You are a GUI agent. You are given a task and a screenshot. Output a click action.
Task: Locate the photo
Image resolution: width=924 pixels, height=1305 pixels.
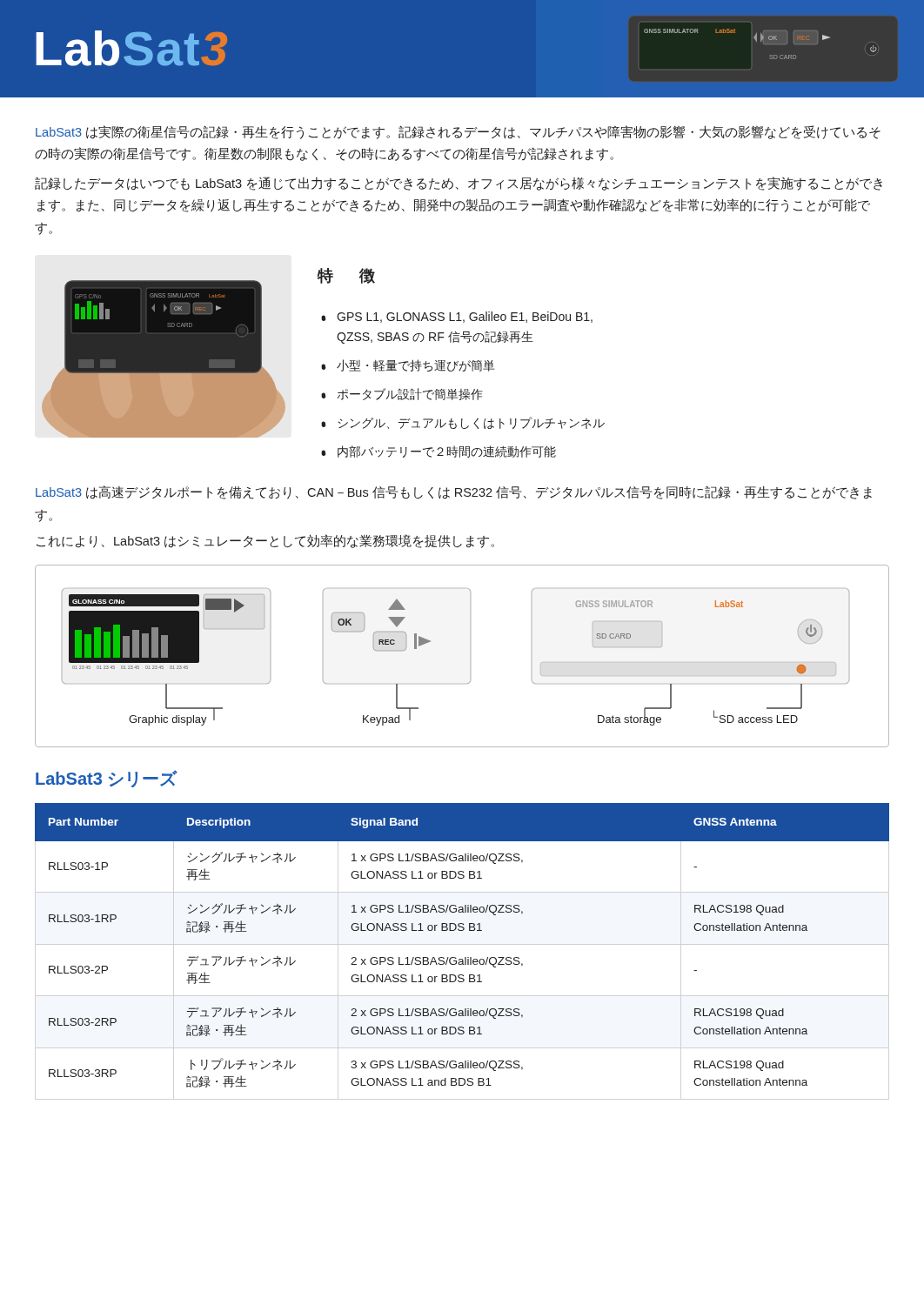click(163, 349)
